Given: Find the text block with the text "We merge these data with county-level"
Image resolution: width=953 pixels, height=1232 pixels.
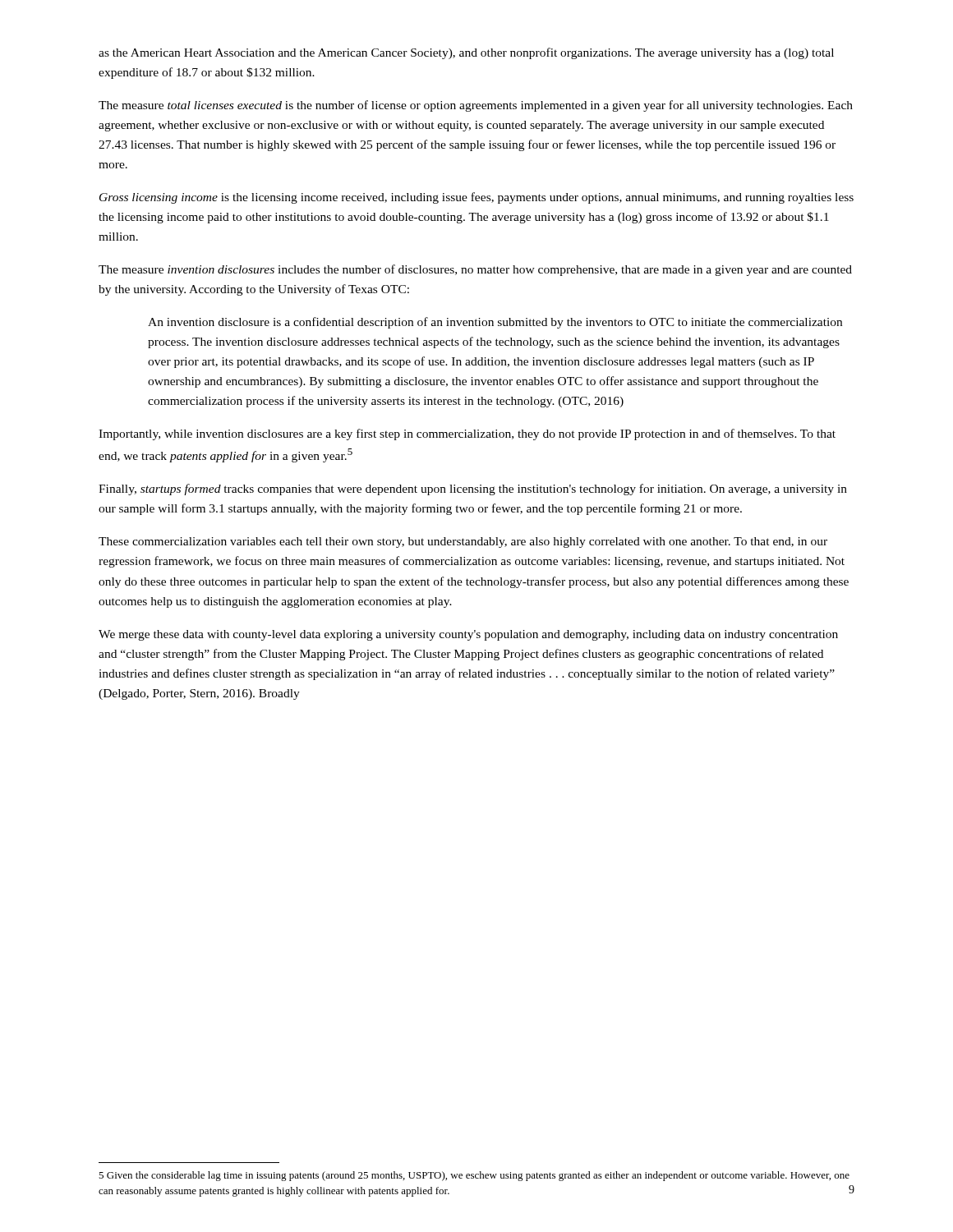Looking at the screenshot, I should click(x=468, y=663).
